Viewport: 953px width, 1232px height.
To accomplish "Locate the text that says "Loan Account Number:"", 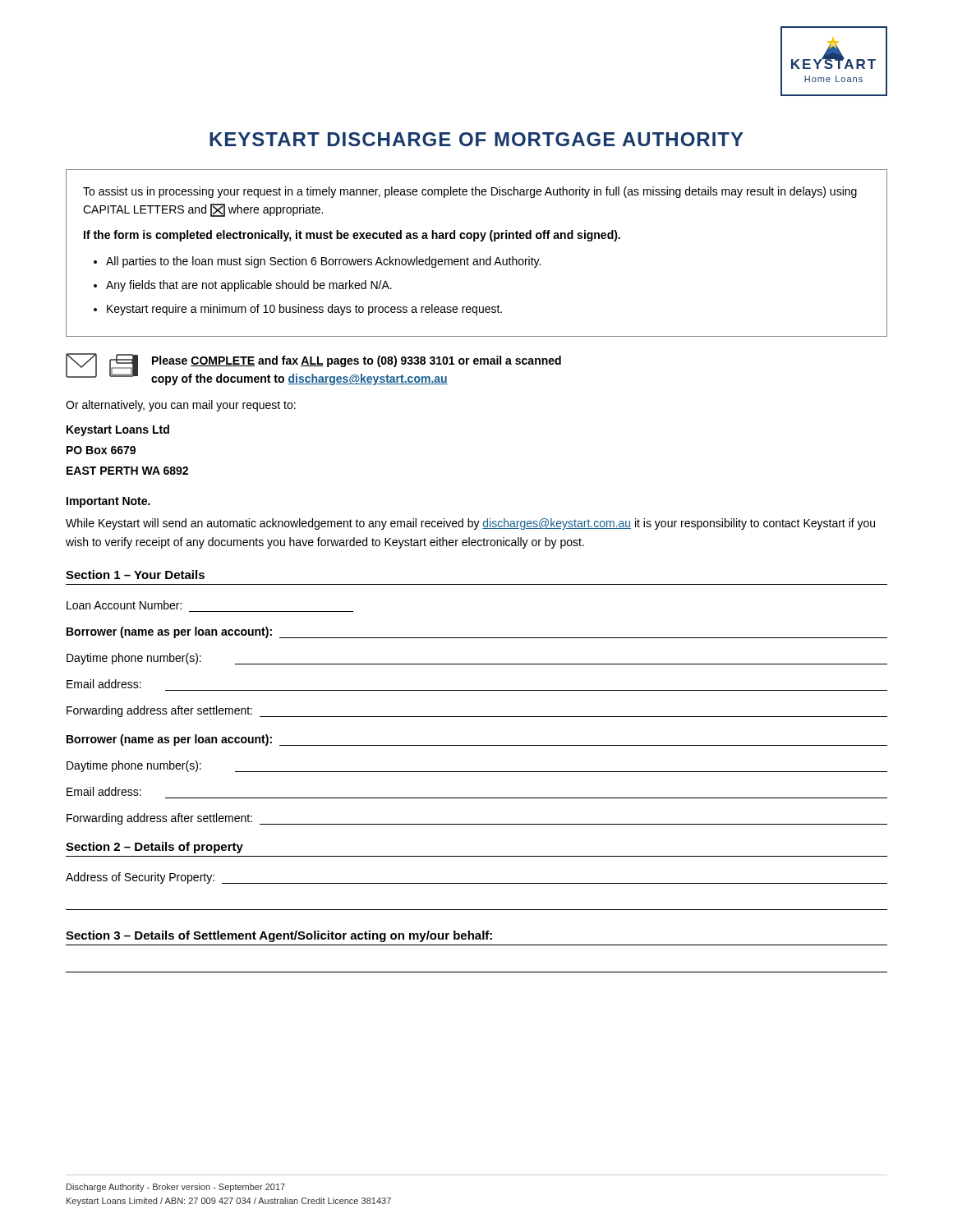I will point(210,604).
